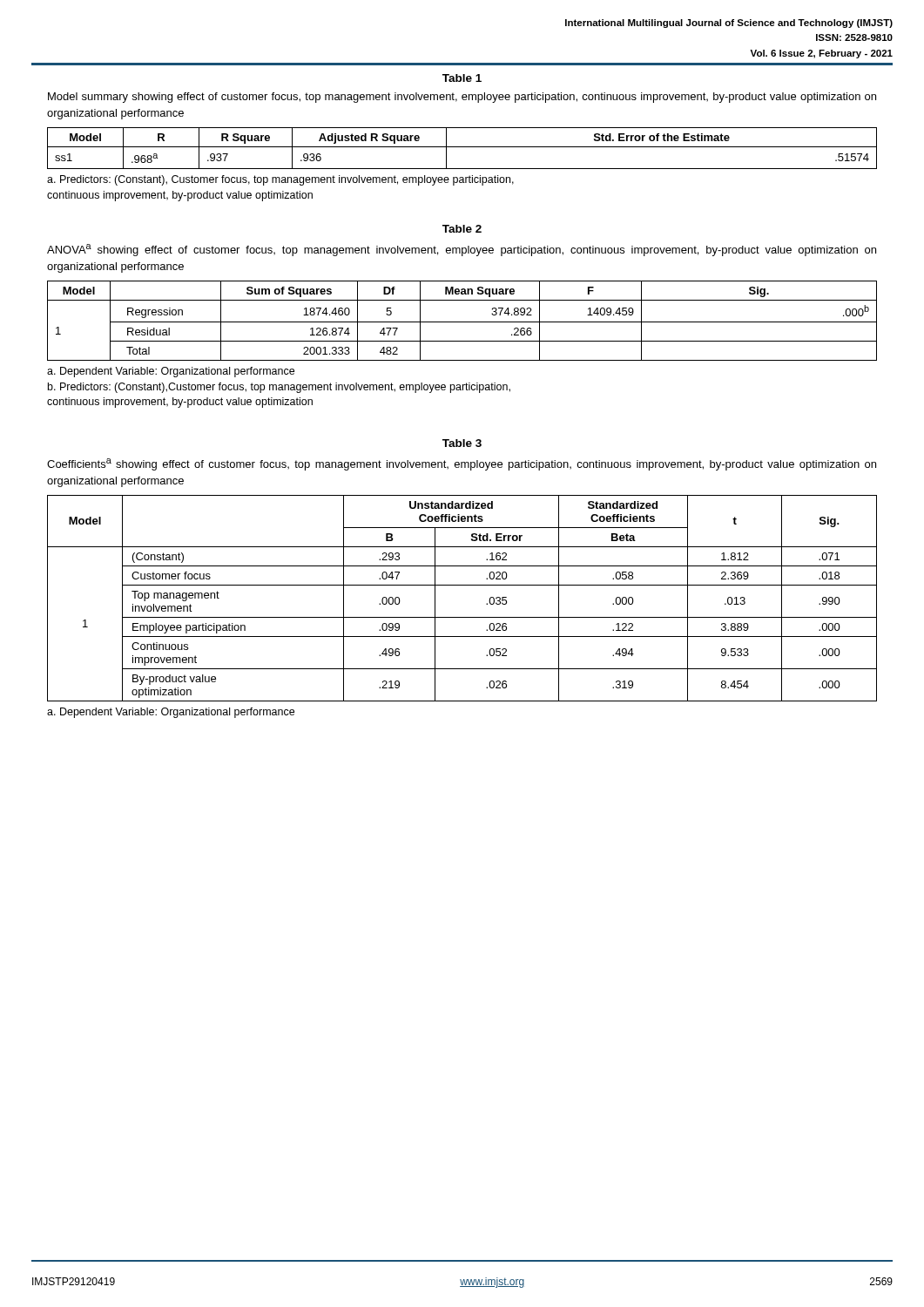Locate the text block starting "ANOVAa showing effect of customer"
The height and width of the screenshot is (1307, 924).
462,257
